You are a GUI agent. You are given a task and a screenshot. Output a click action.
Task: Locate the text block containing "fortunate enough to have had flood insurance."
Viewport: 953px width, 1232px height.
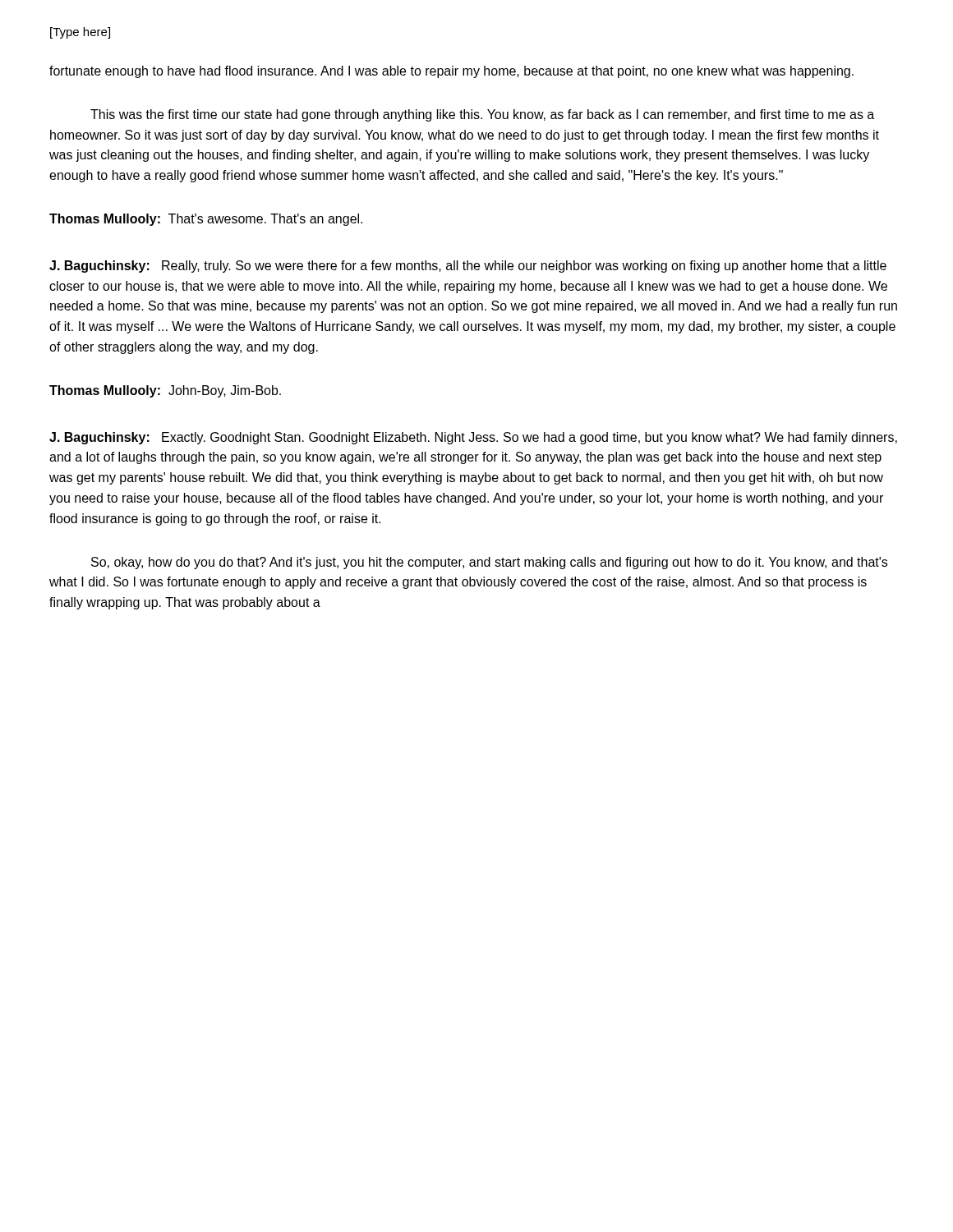click(x=452, y=71)
